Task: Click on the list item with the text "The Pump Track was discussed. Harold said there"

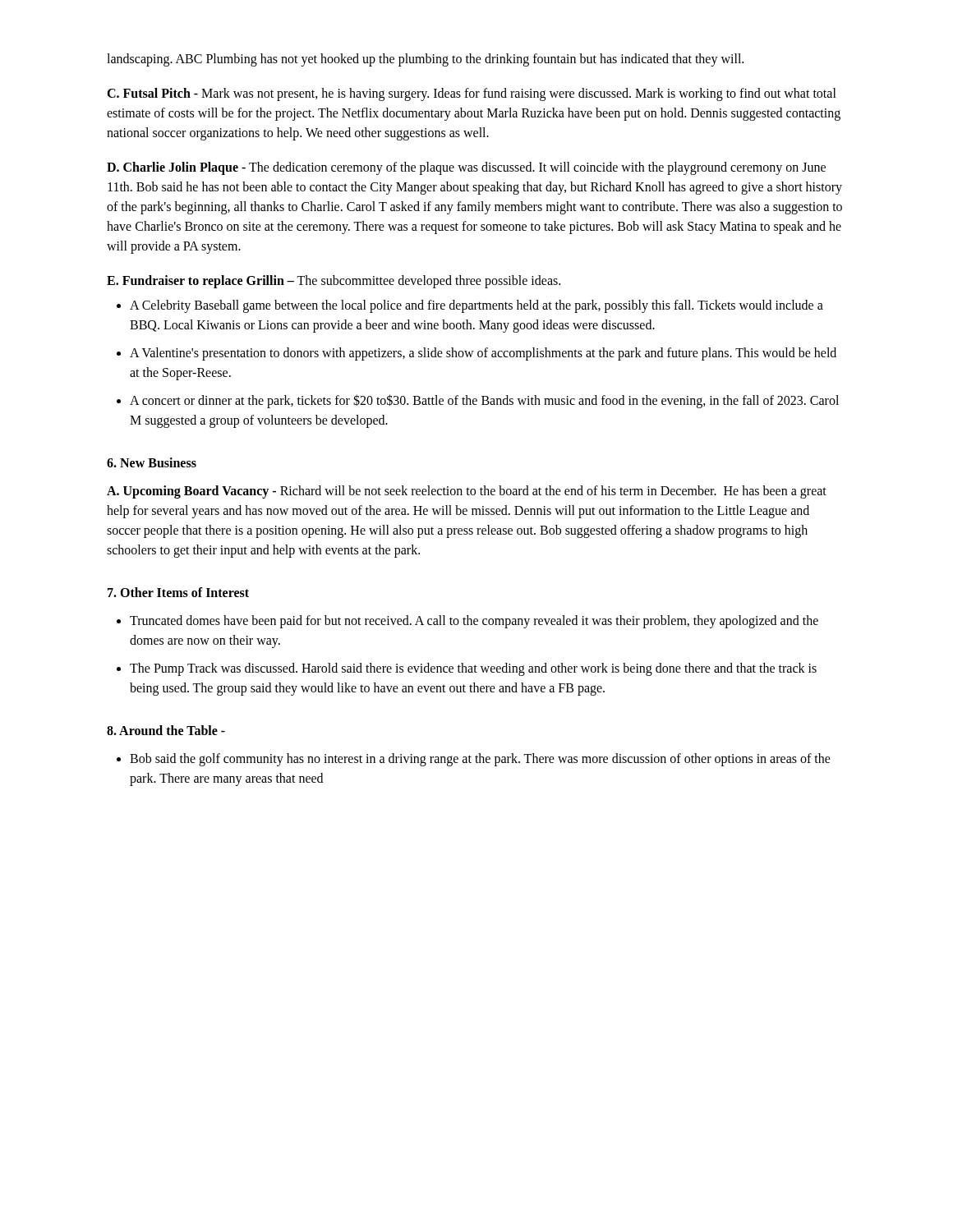Action: point(473,678)
